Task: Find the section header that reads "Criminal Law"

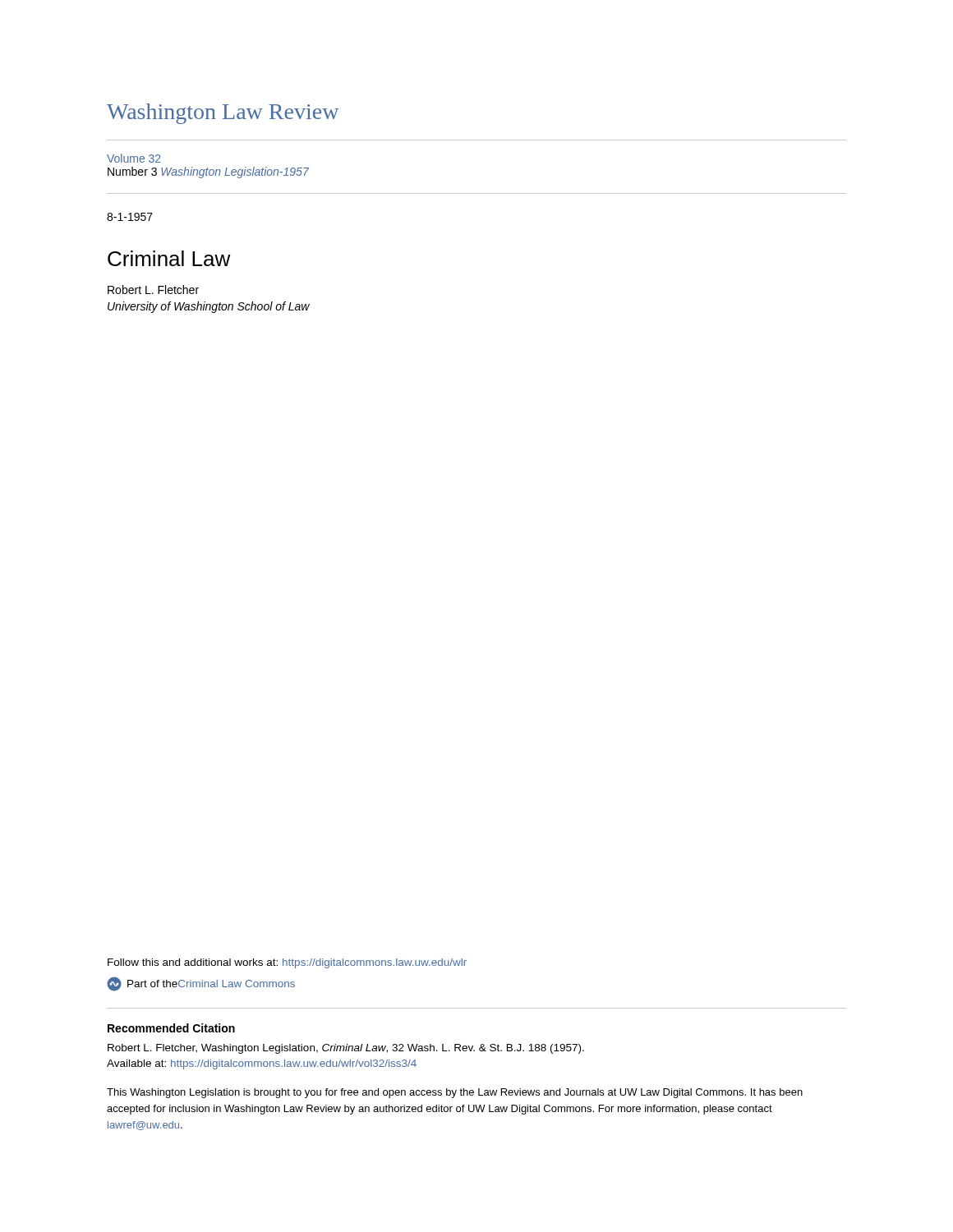Action: [x=169, y=259]
